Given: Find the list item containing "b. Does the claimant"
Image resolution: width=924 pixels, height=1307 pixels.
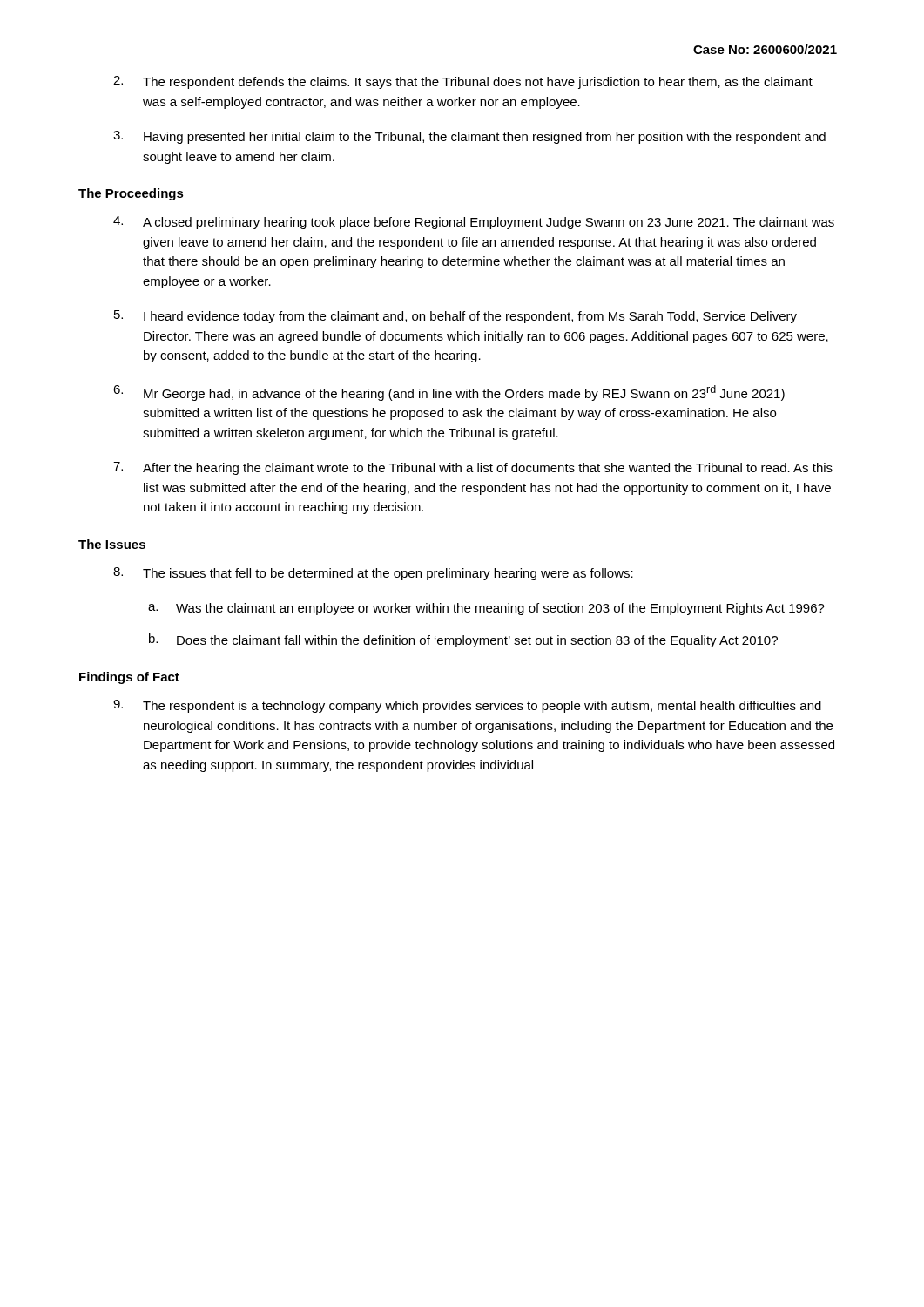Looking at the screenshot, I should point(492,640).
